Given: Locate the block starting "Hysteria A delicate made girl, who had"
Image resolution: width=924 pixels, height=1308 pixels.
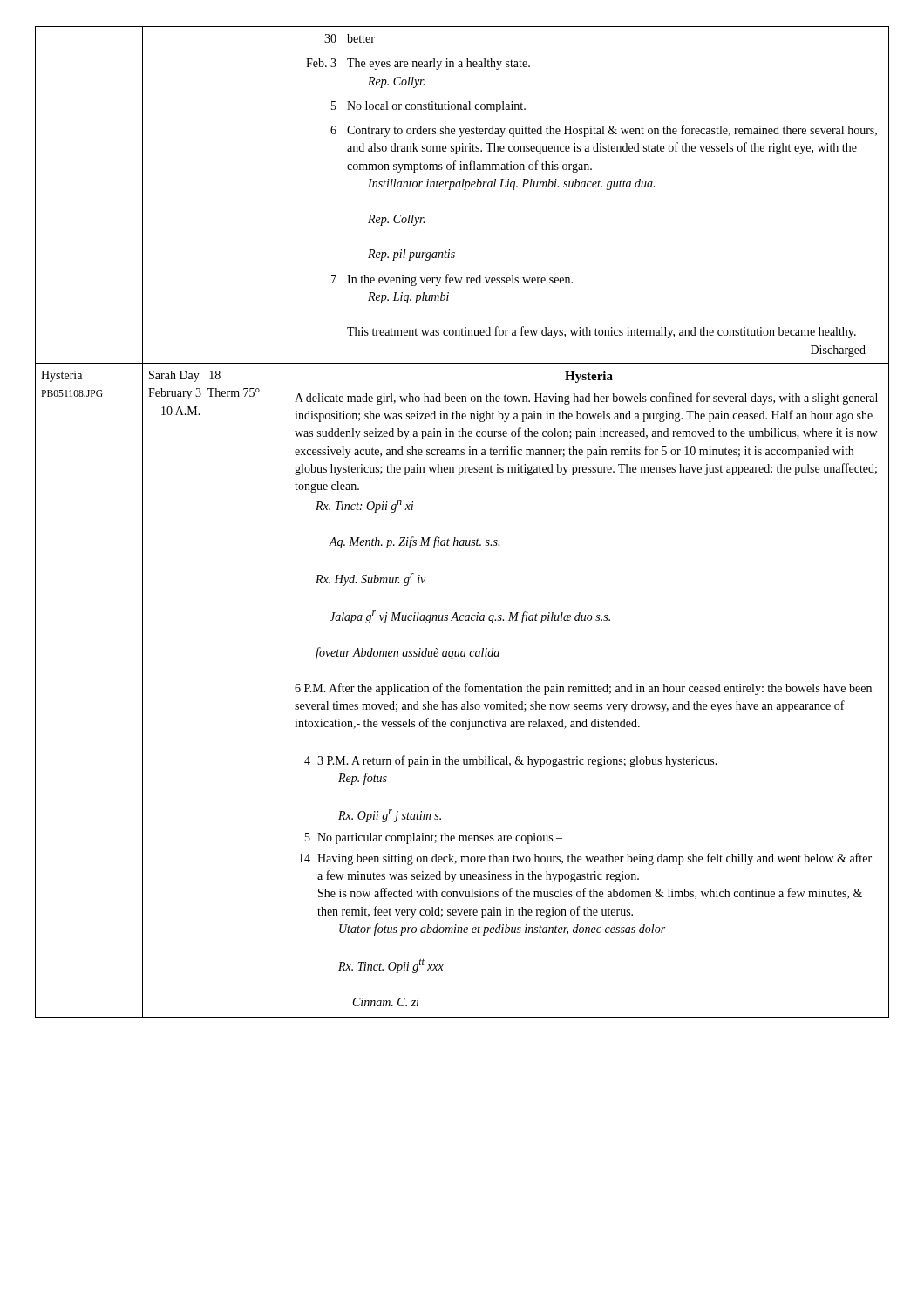Looking at the screenshot, I should pos(589,690).
